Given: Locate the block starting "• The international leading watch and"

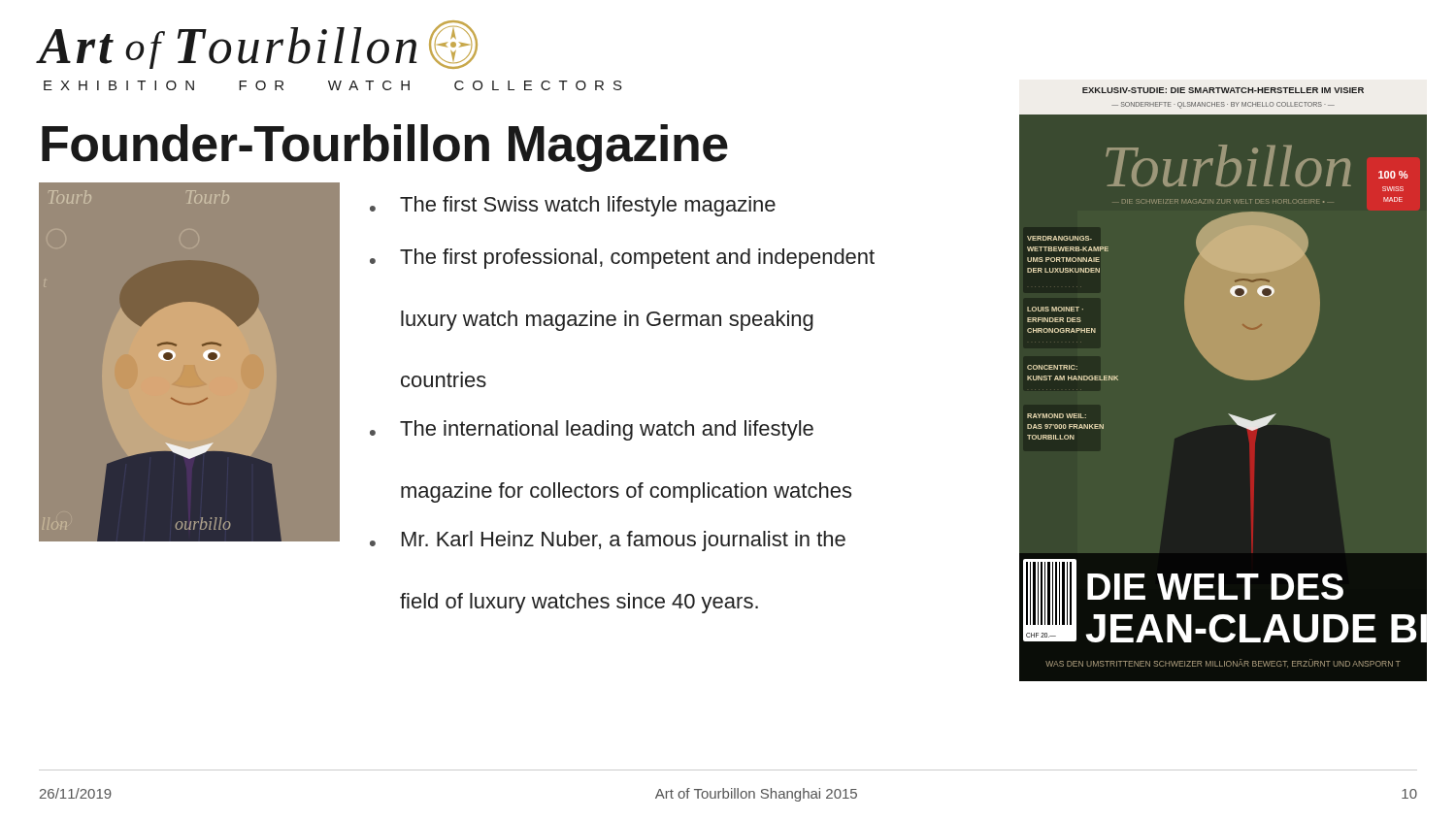Looking at the screenshot, I should coord(592,430).
